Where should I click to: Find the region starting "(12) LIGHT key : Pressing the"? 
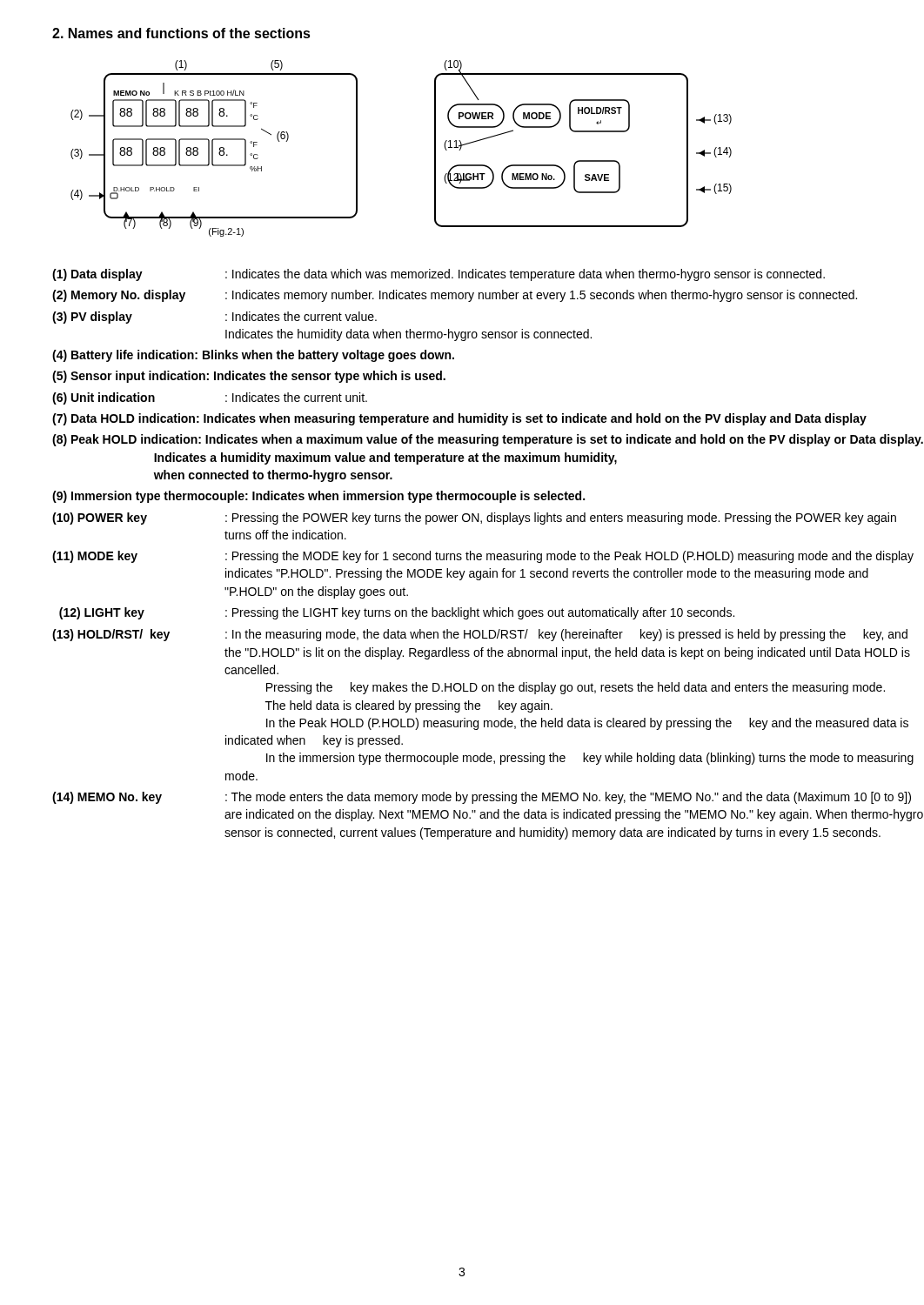pos(488,613)
